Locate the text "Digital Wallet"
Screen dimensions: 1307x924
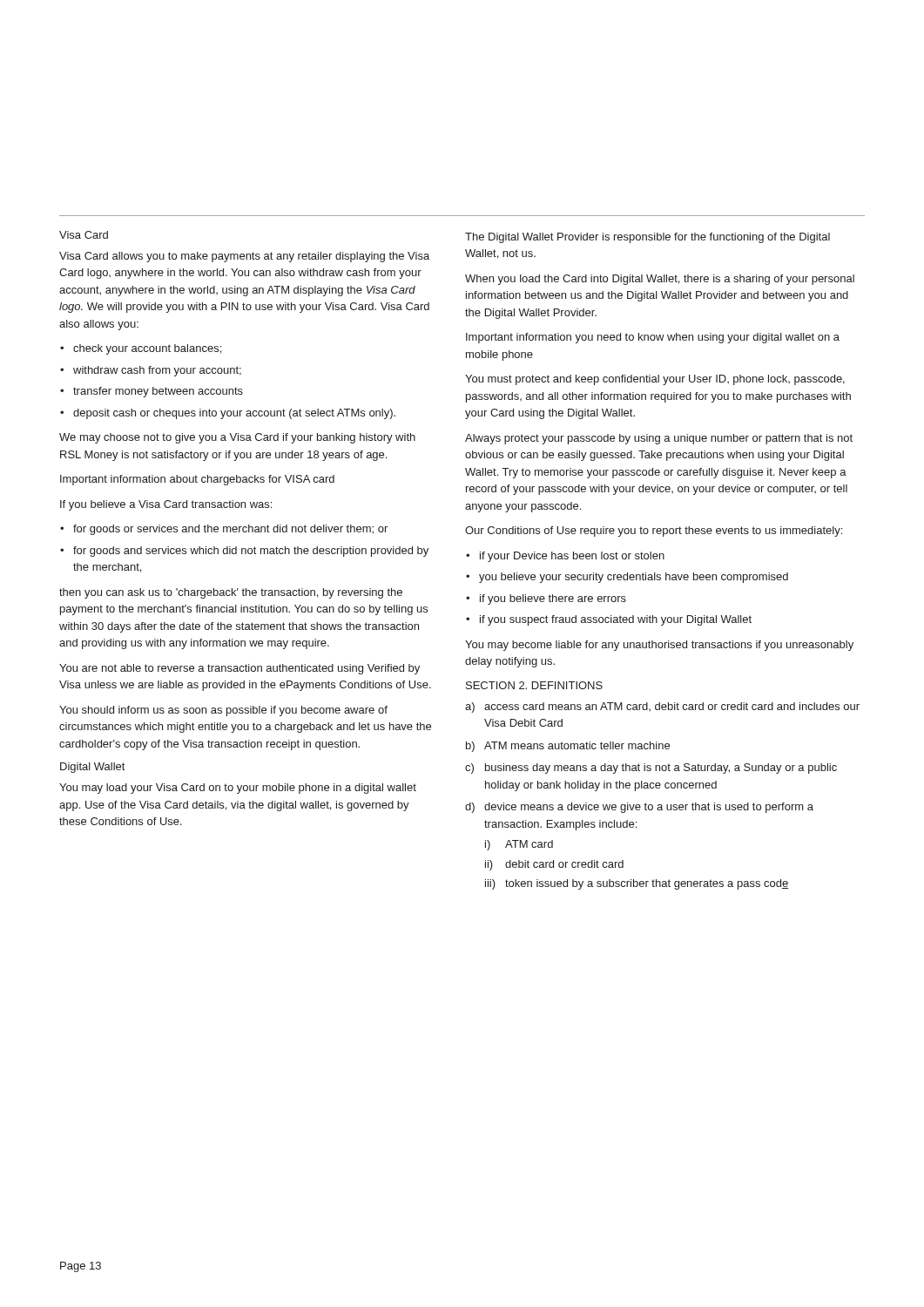[92, 766]
